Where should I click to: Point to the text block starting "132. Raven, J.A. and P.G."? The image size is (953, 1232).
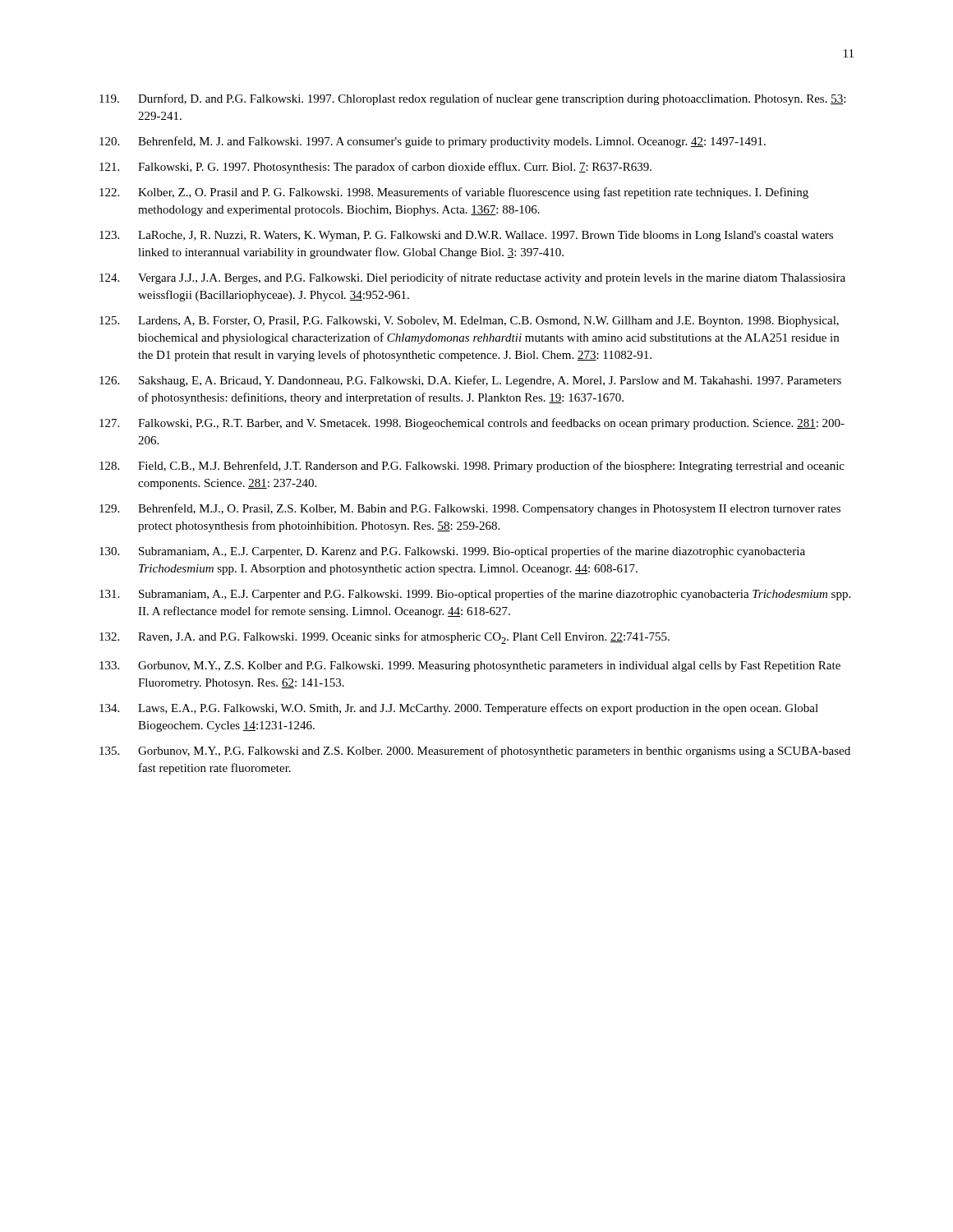click(x=476, y=638)
